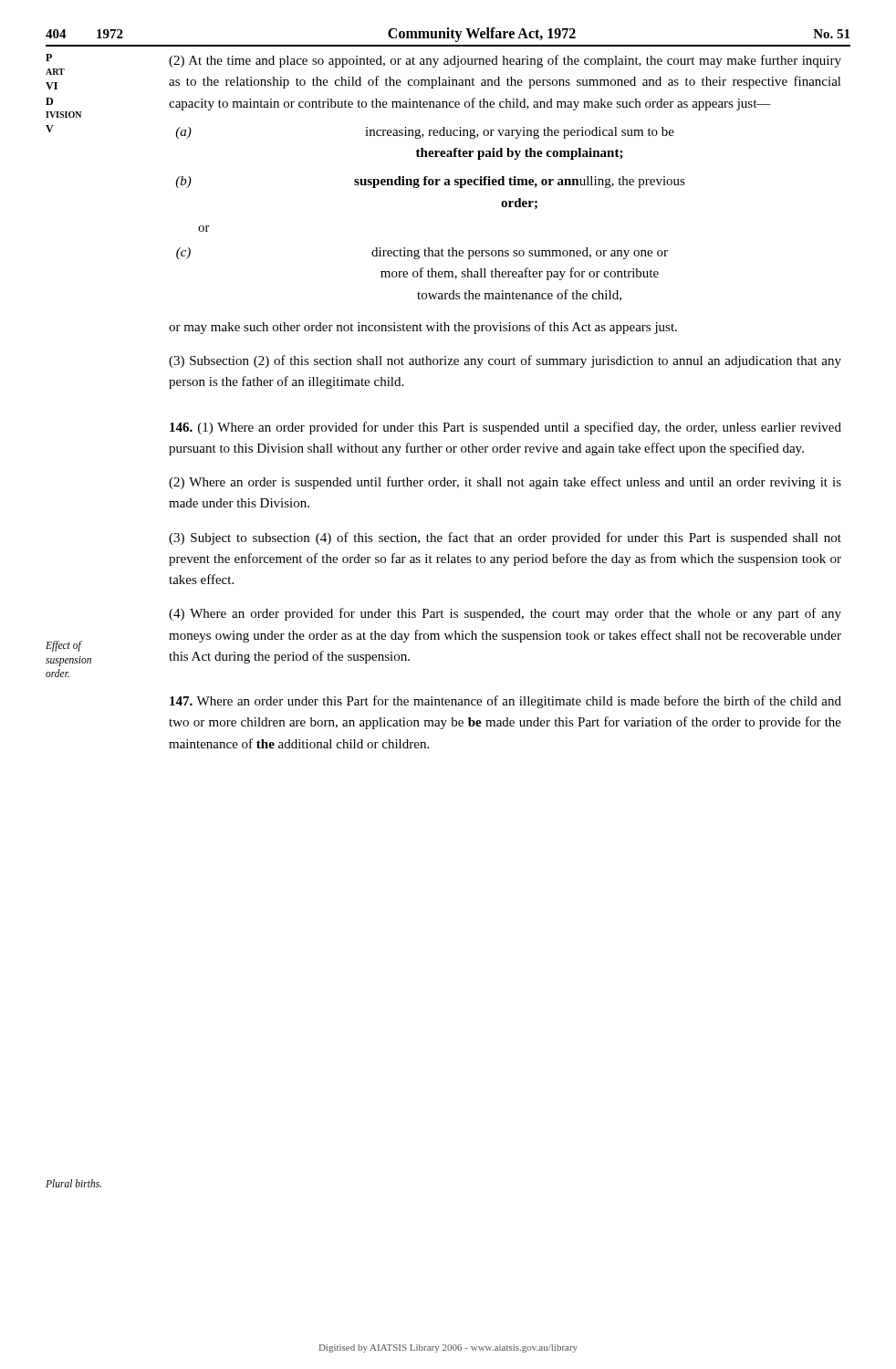Where is the passage that starts "Where an order under"?
Viewport: 896px width, 1369px height.
(x=505, y=722)
